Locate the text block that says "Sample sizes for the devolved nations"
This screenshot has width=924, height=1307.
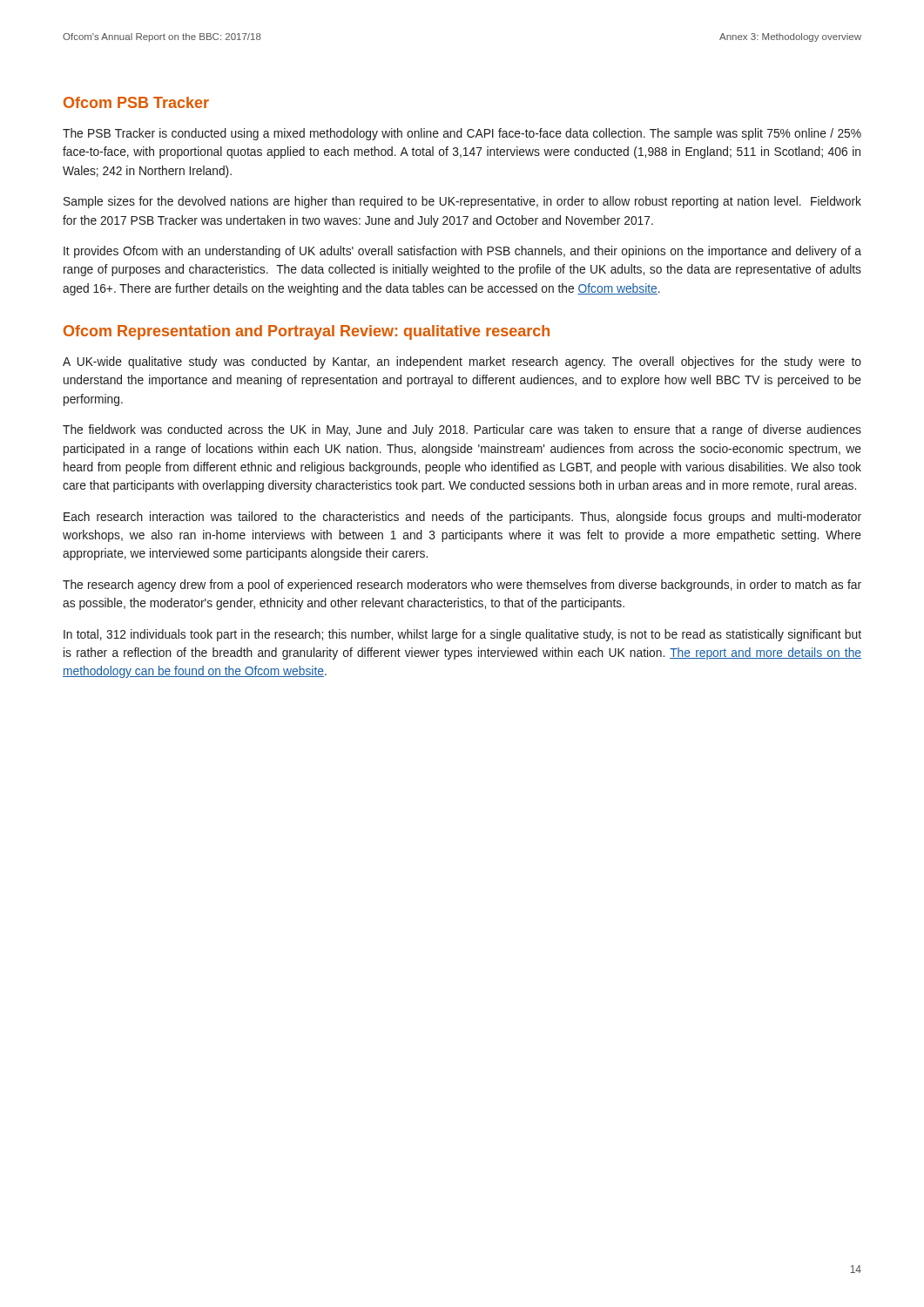462,211
